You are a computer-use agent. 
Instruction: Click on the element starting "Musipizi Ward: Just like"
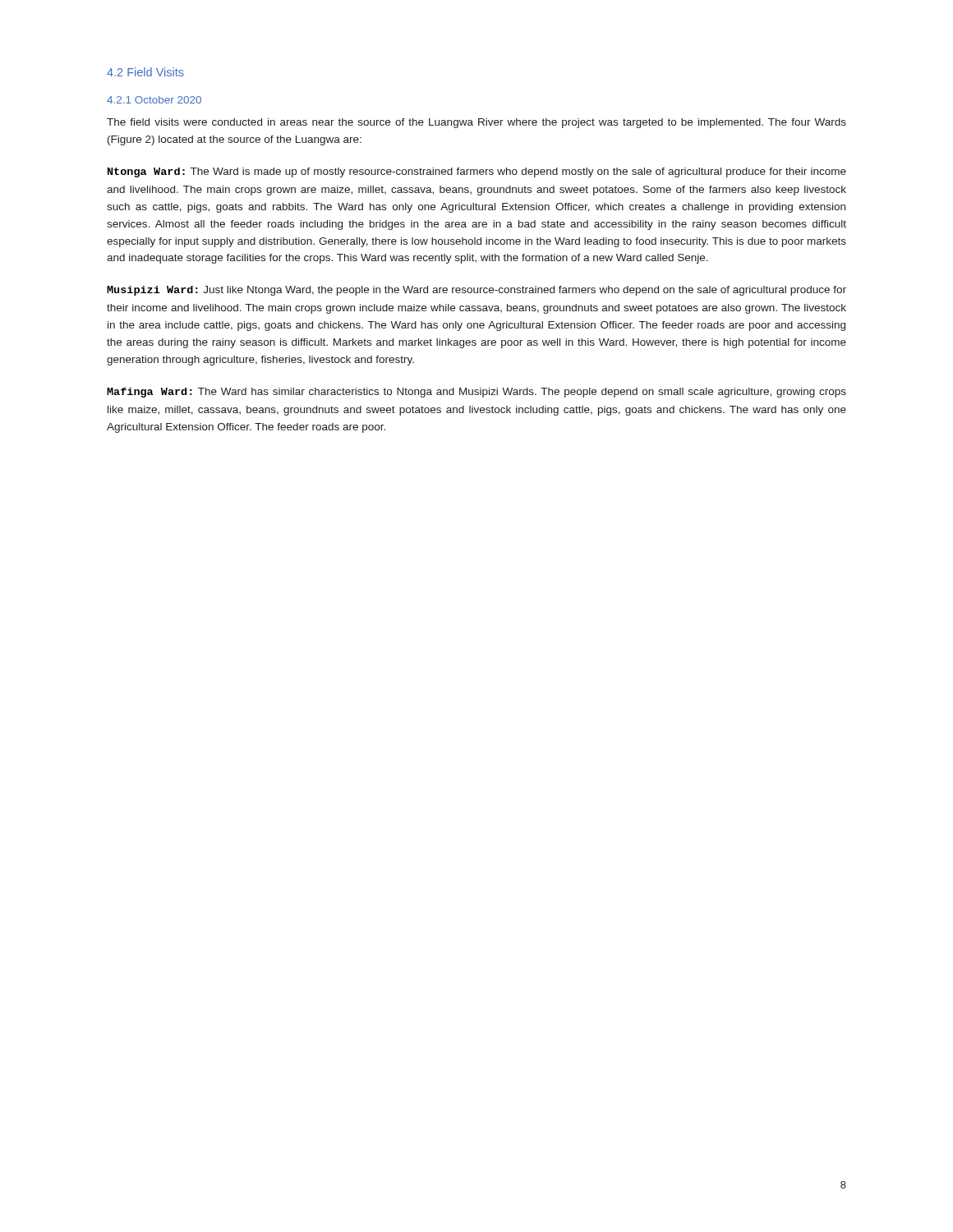point(476,325)
